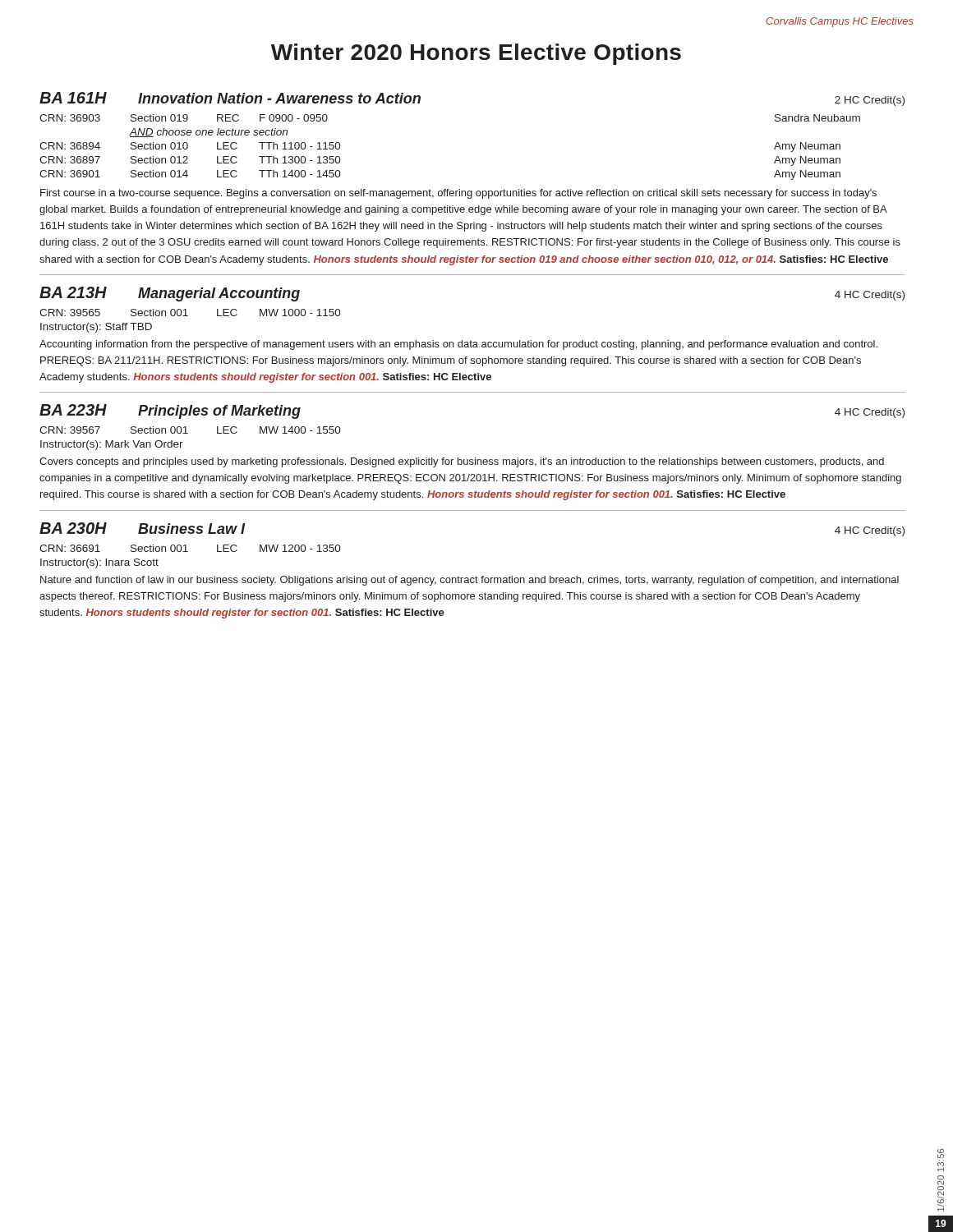This screenshot has width=953, height=1232.
Task: Find the table that mentions "CRN: 36903 Section 019 REC"
Action: point(472,146)
